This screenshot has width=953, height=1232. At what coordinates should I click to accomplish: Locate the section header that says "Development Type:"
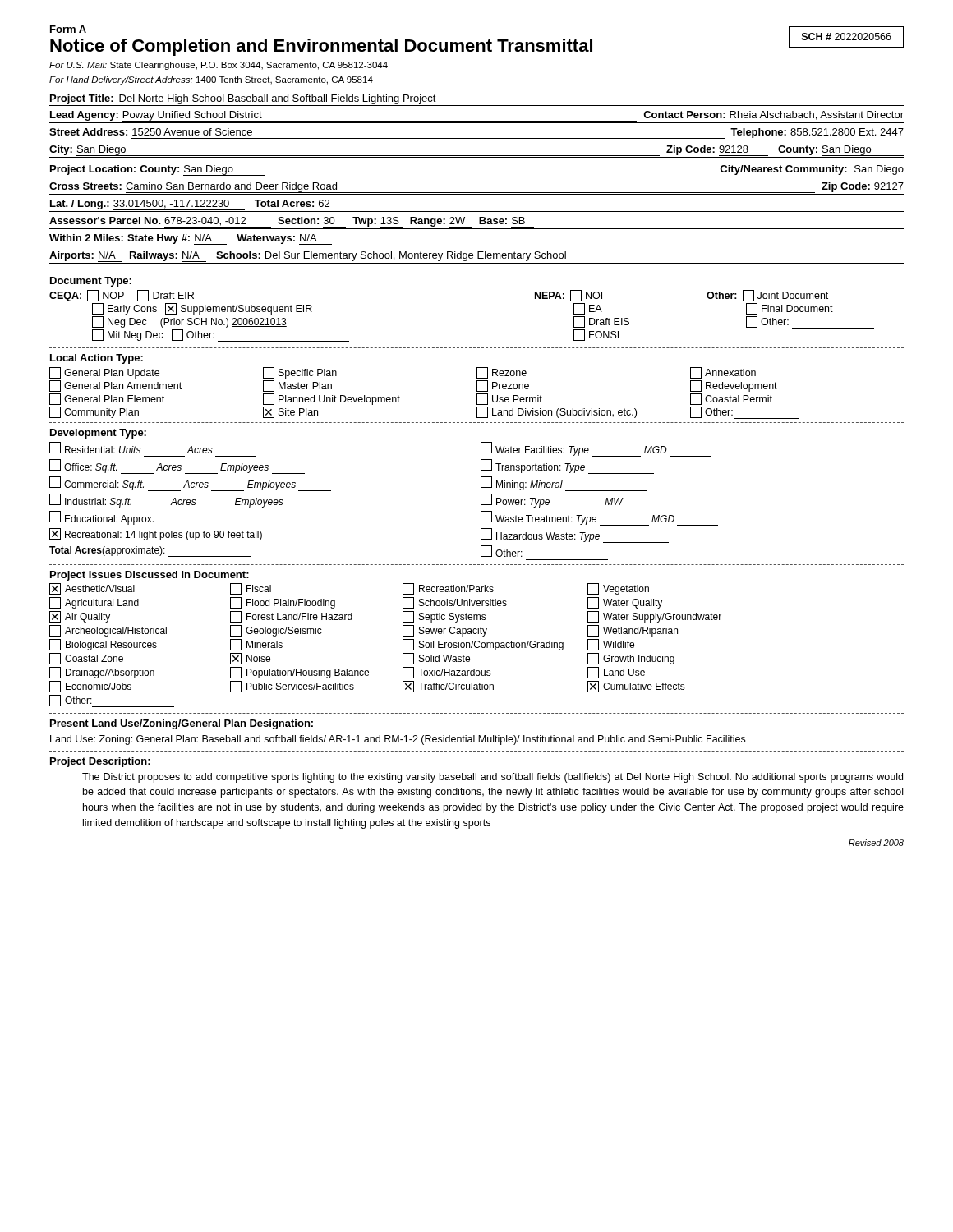[98, 432]
